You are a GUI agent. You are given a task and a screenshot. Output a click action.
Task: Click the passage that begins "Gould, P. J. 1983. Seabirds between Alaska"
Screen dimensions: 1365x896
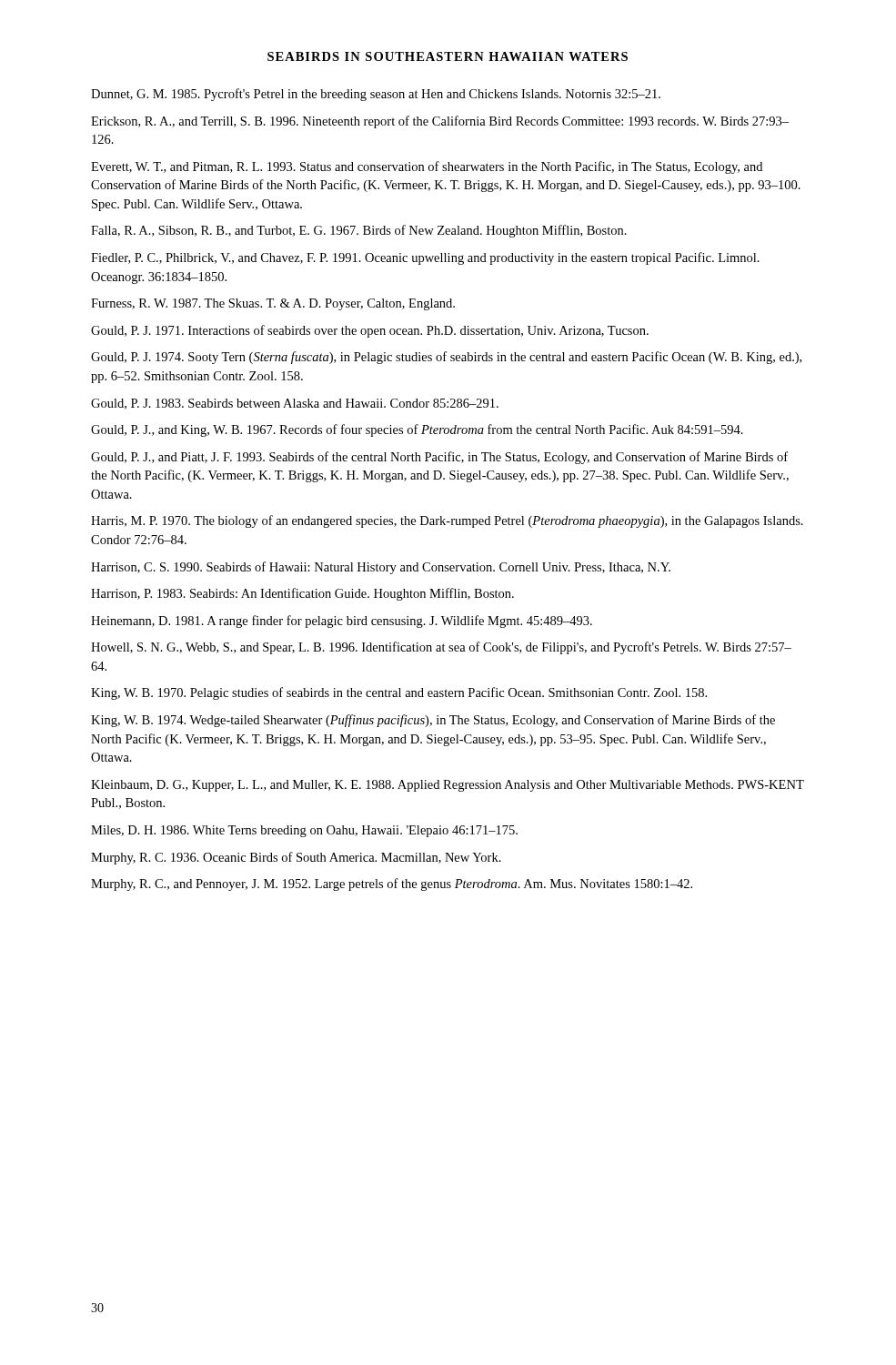448,403
